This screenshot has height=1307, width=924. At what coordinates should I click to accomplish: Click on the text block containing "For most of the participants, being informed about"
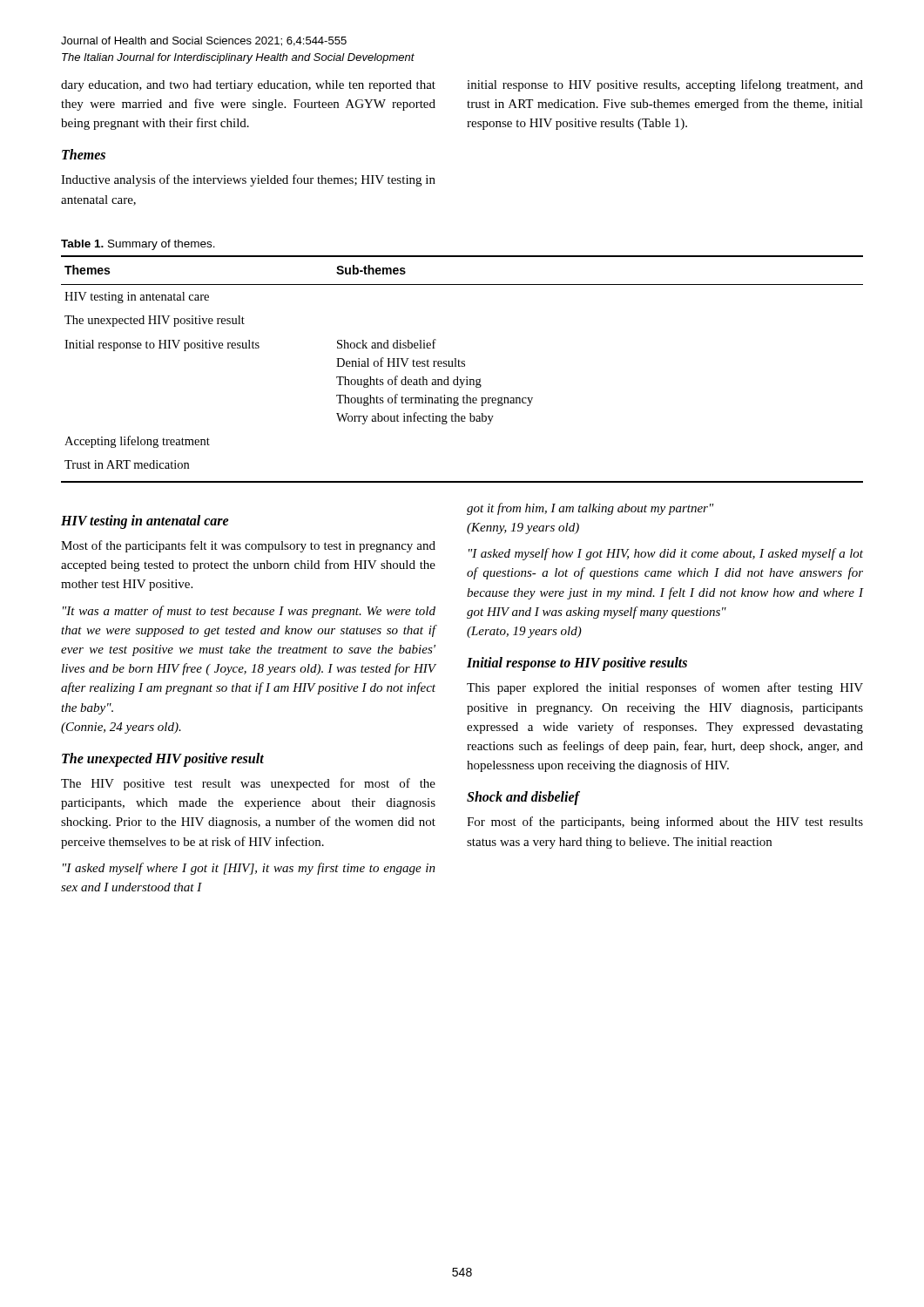pos(665,832)
